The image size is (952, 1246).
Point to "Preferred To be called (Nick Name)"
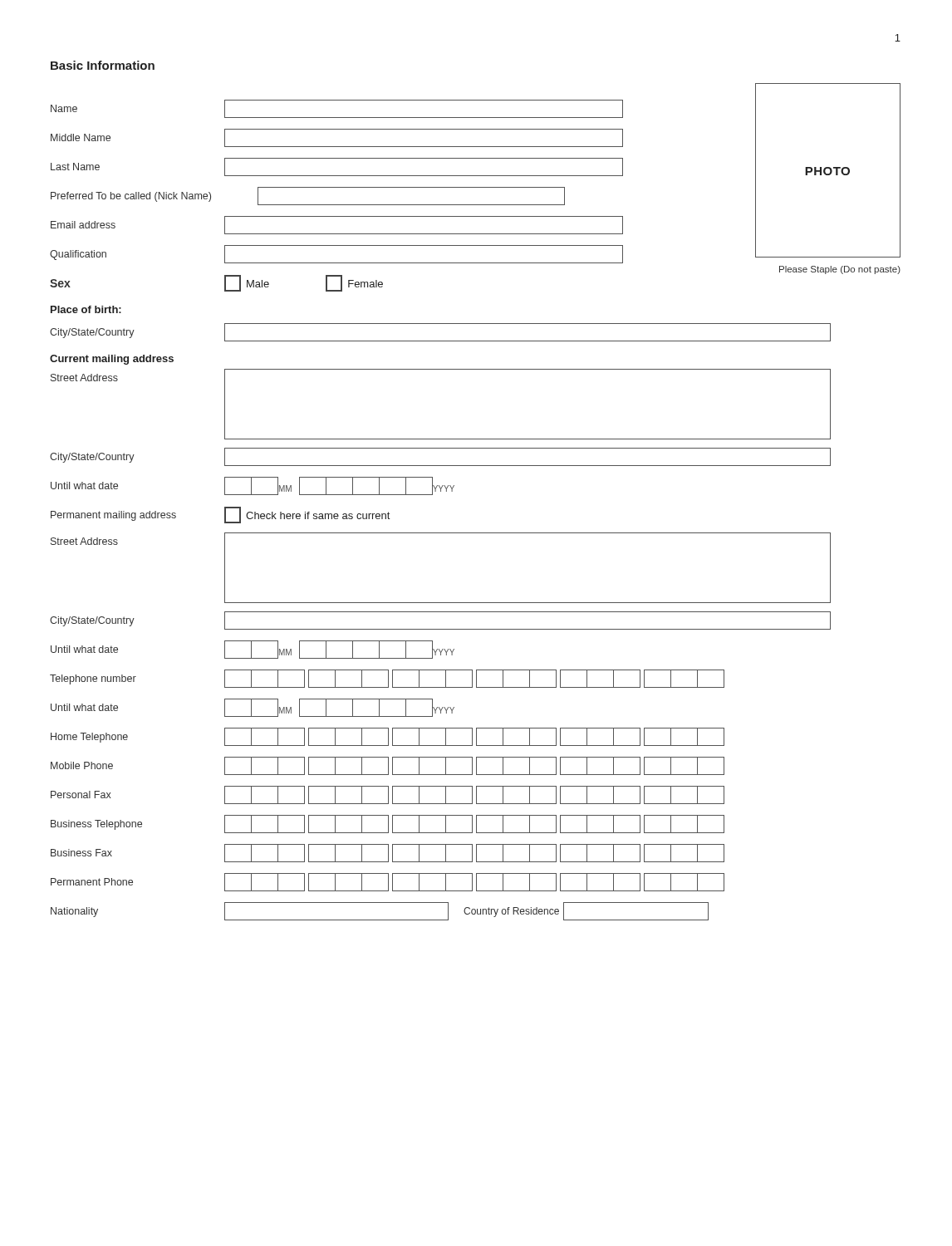[x=307, y=196]
